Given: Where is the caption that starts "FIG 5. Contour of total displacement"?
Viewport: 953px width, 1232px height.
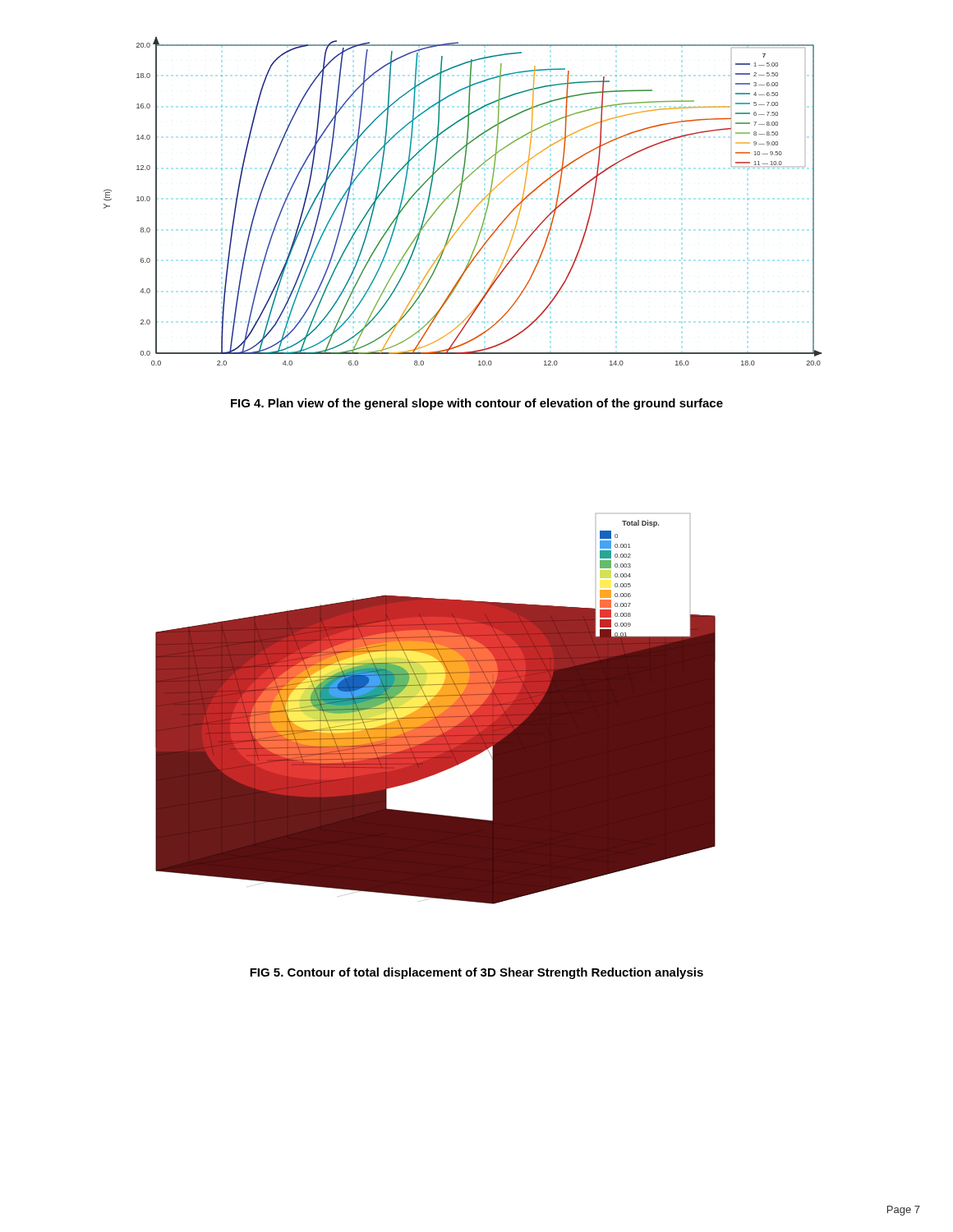Looking at the screenshot, I should 476,972.
